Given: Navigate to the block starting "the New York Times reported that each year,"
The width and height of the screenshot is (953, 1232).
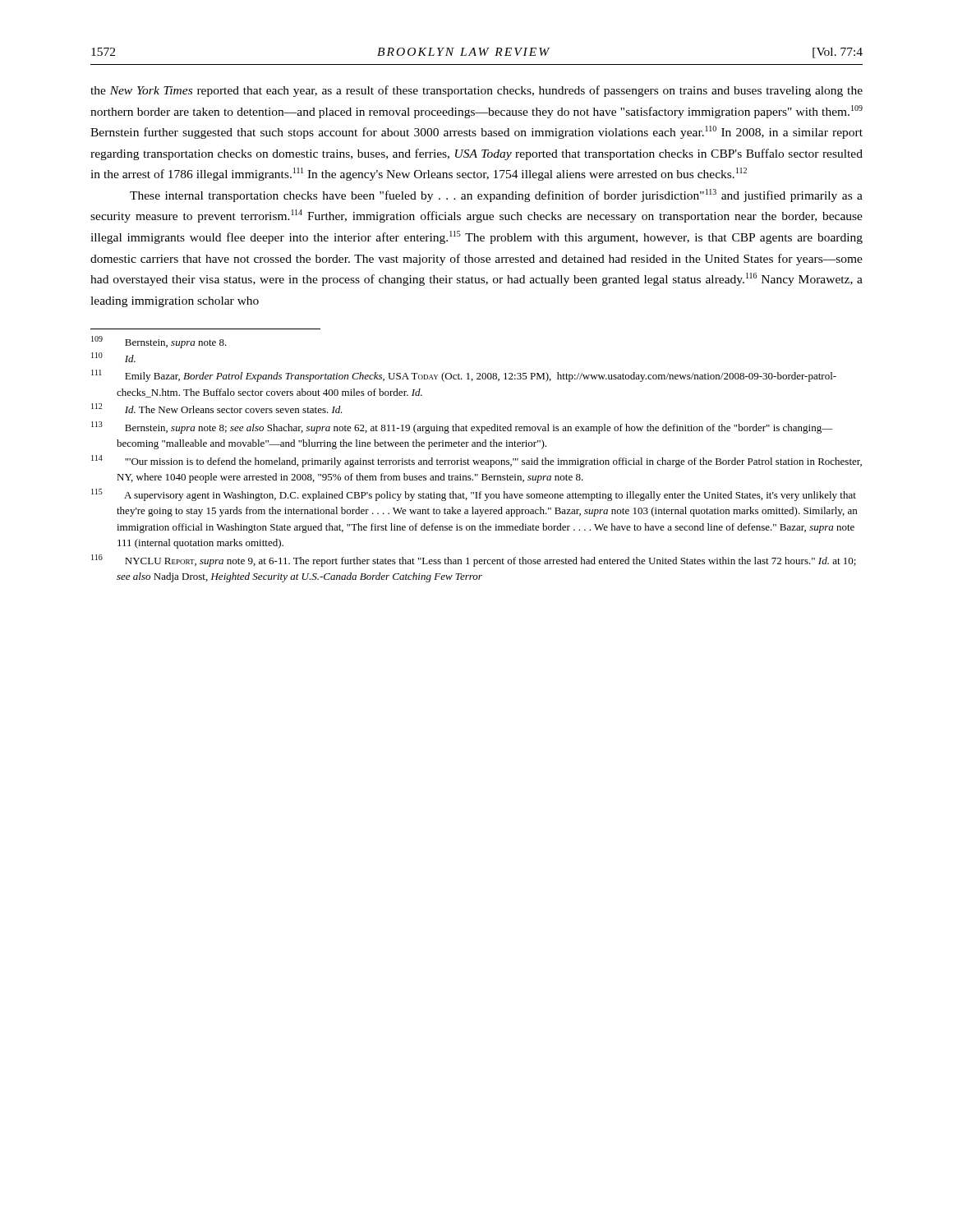Looking at the screenshot, I should click(x=476, y=132).
